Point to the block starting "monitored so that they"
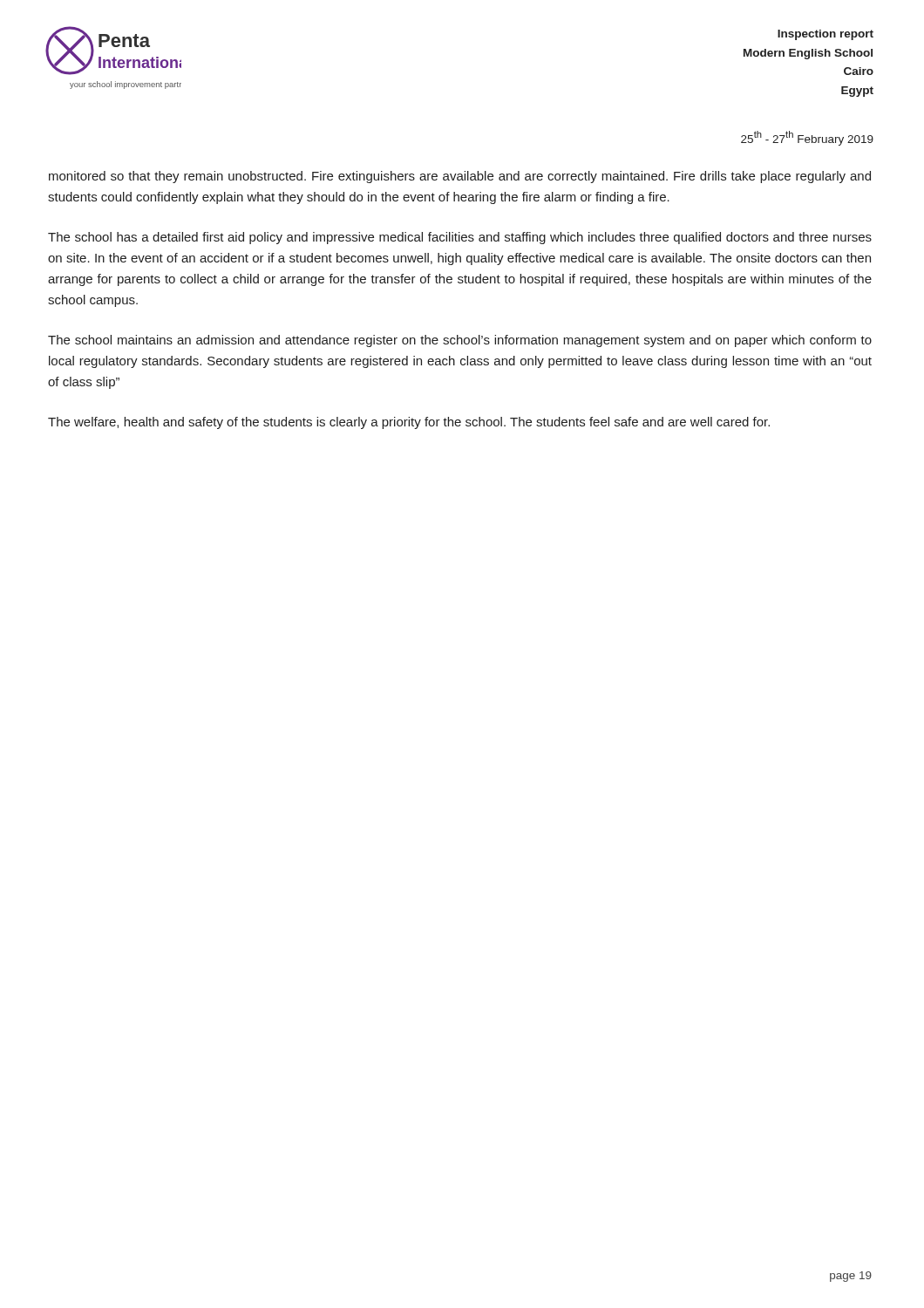 pyautogui.click(x=460, y=186)
